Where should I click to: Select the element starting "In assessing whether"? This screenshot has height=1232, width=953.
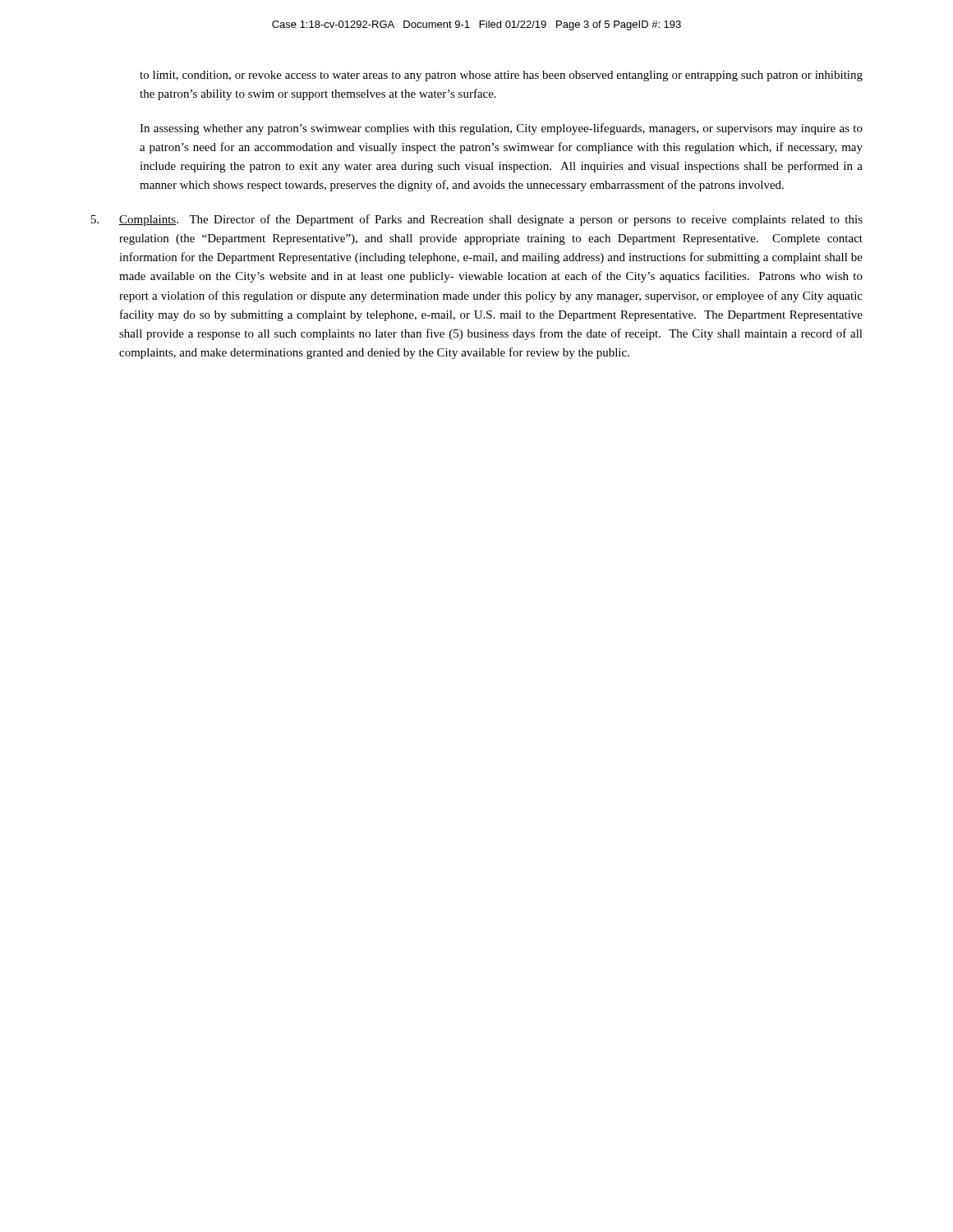pos(501,156)
